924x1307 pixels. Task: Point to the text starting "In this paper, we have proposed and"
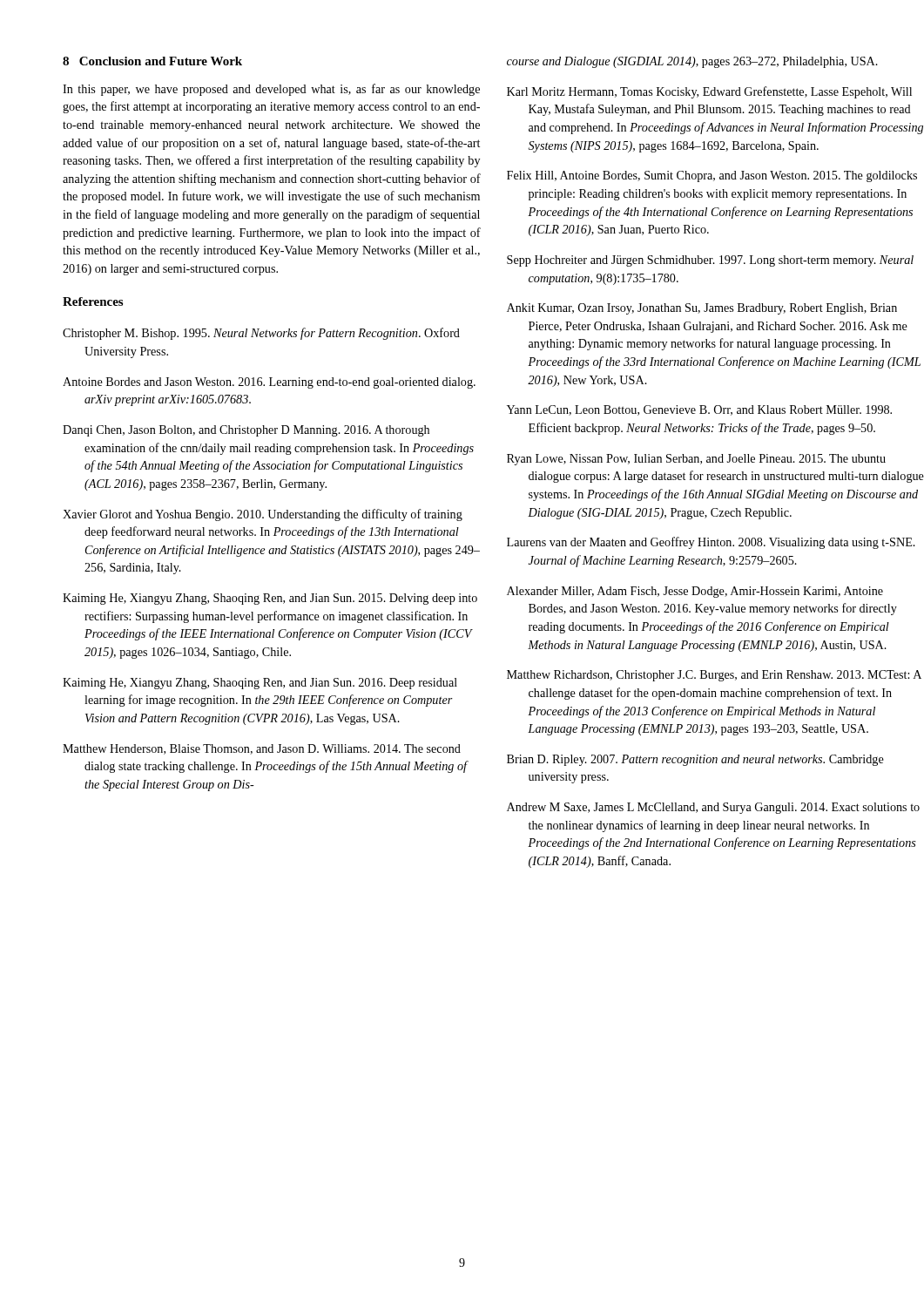(272, 179)
